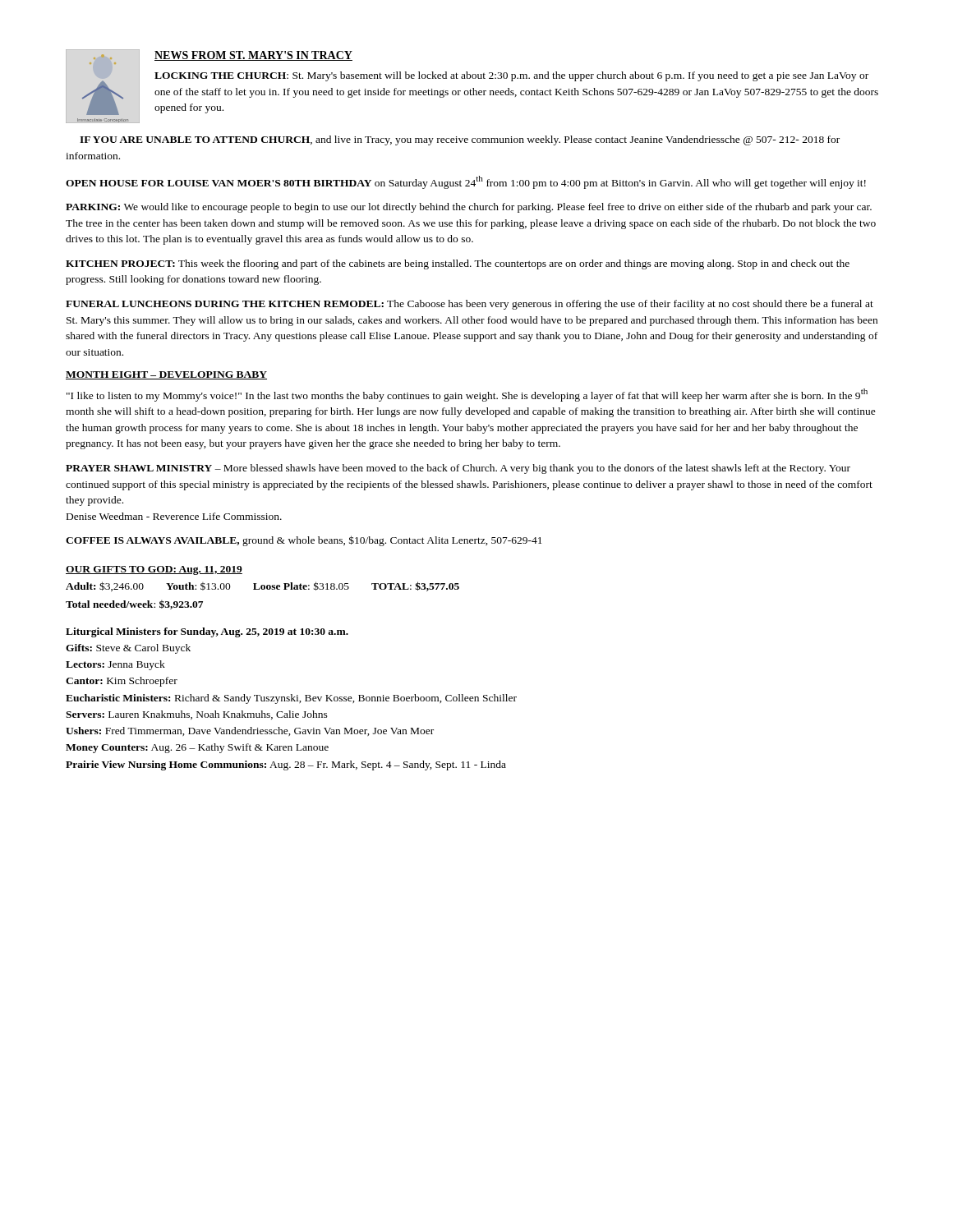Click on the region starting "PARKING: We would like to"
Image resolution: width=953 pixels, height=1232 pixels.
(471, 223)
